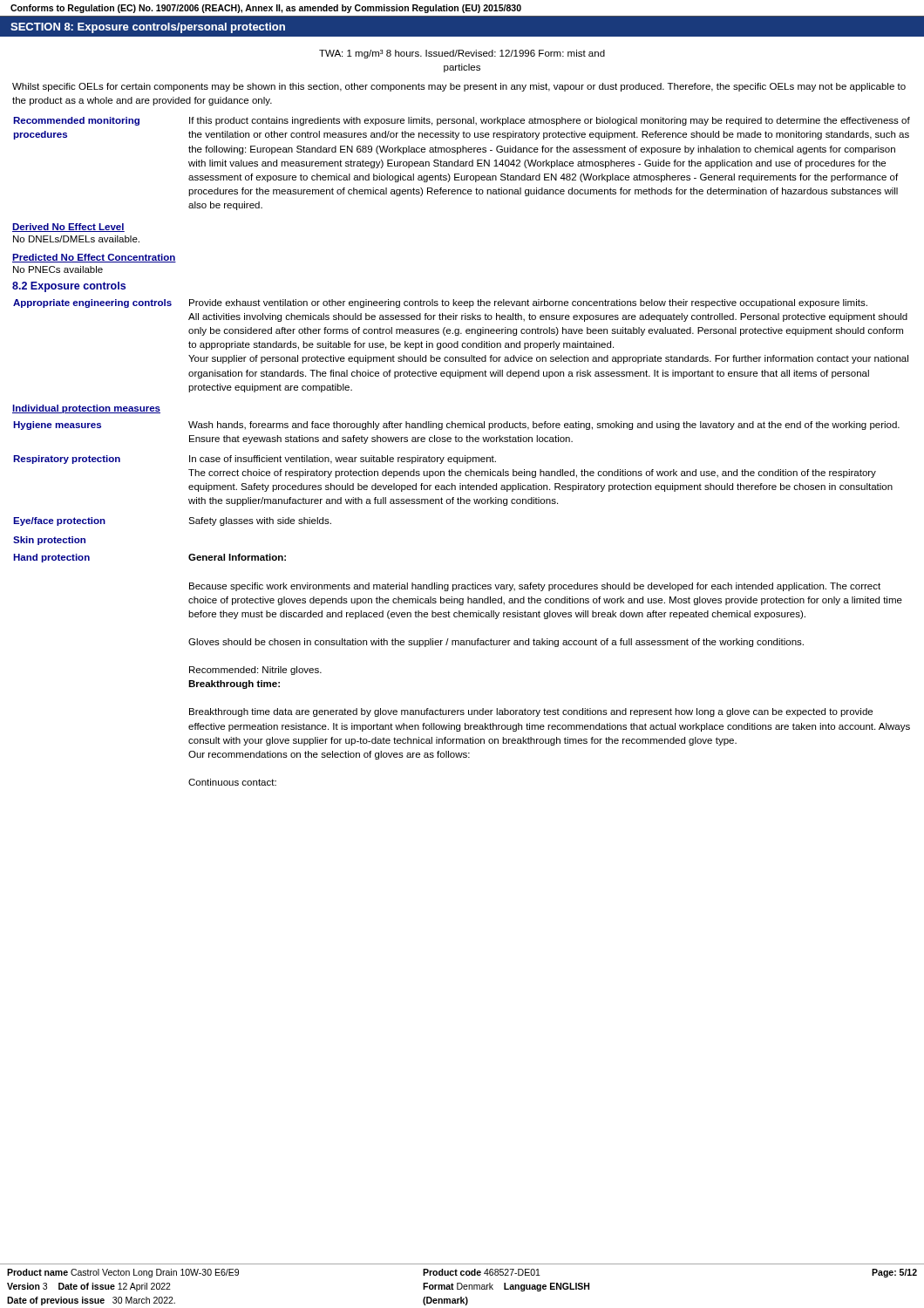Image resolution: width=924 pixels, height=1308 pixels.
Task: Point to "No DNELs/DMELs available."
Action: [76, 239]
